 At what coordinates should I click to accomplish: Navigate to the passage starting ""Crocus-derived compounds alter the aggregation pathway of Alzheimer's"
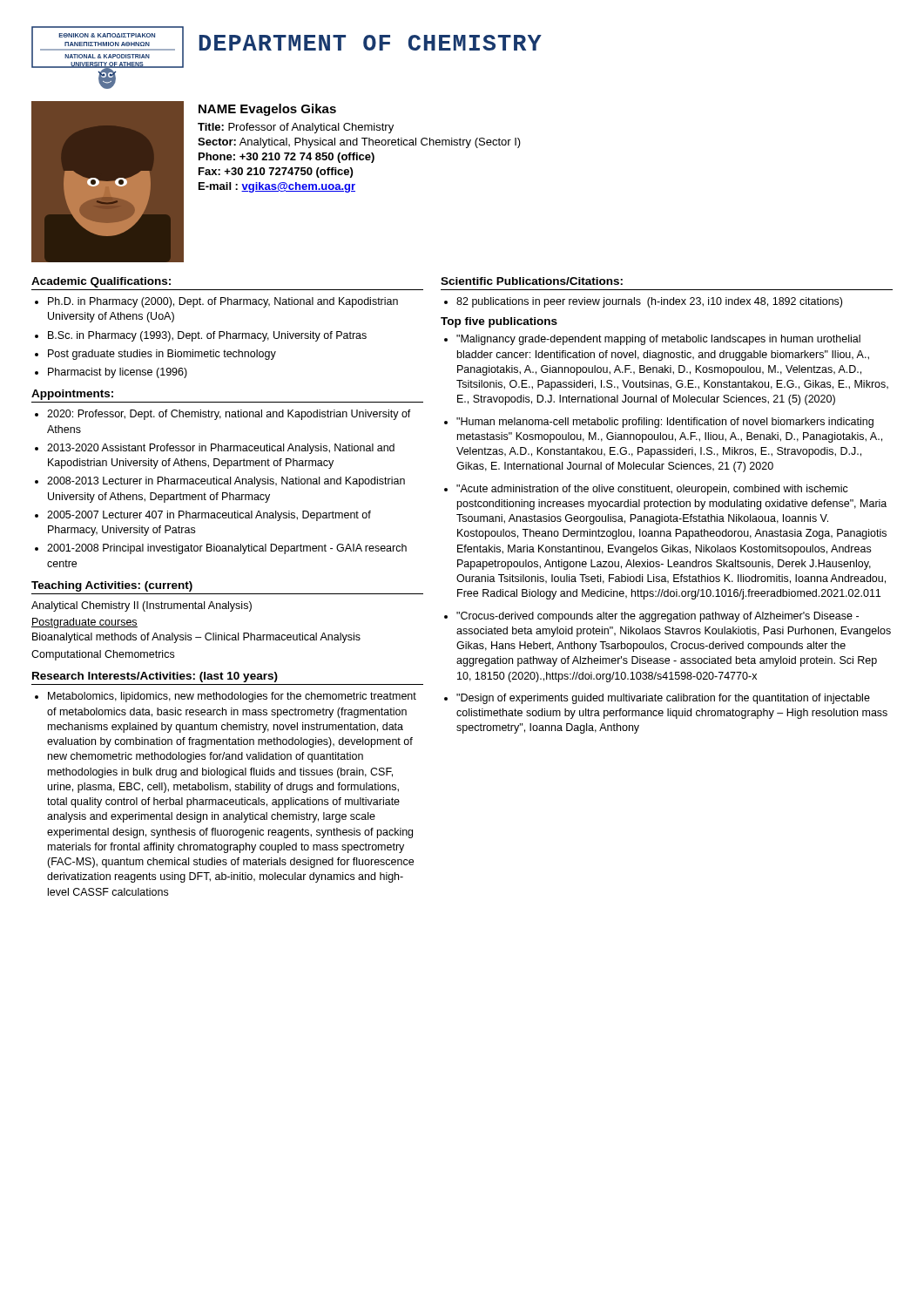674,646
